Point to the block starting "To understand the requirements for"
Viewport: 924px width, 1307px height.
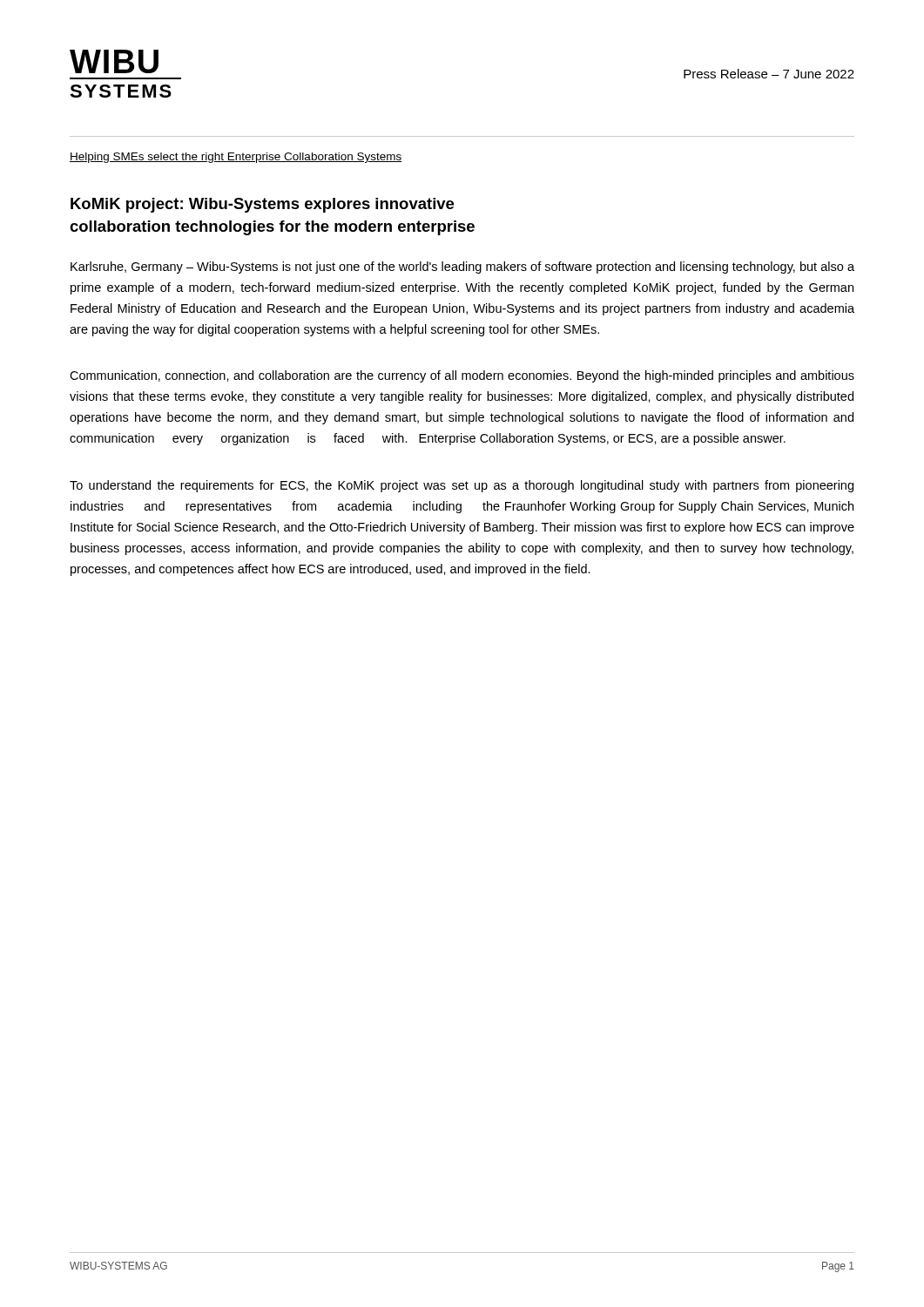pos(462,527)
